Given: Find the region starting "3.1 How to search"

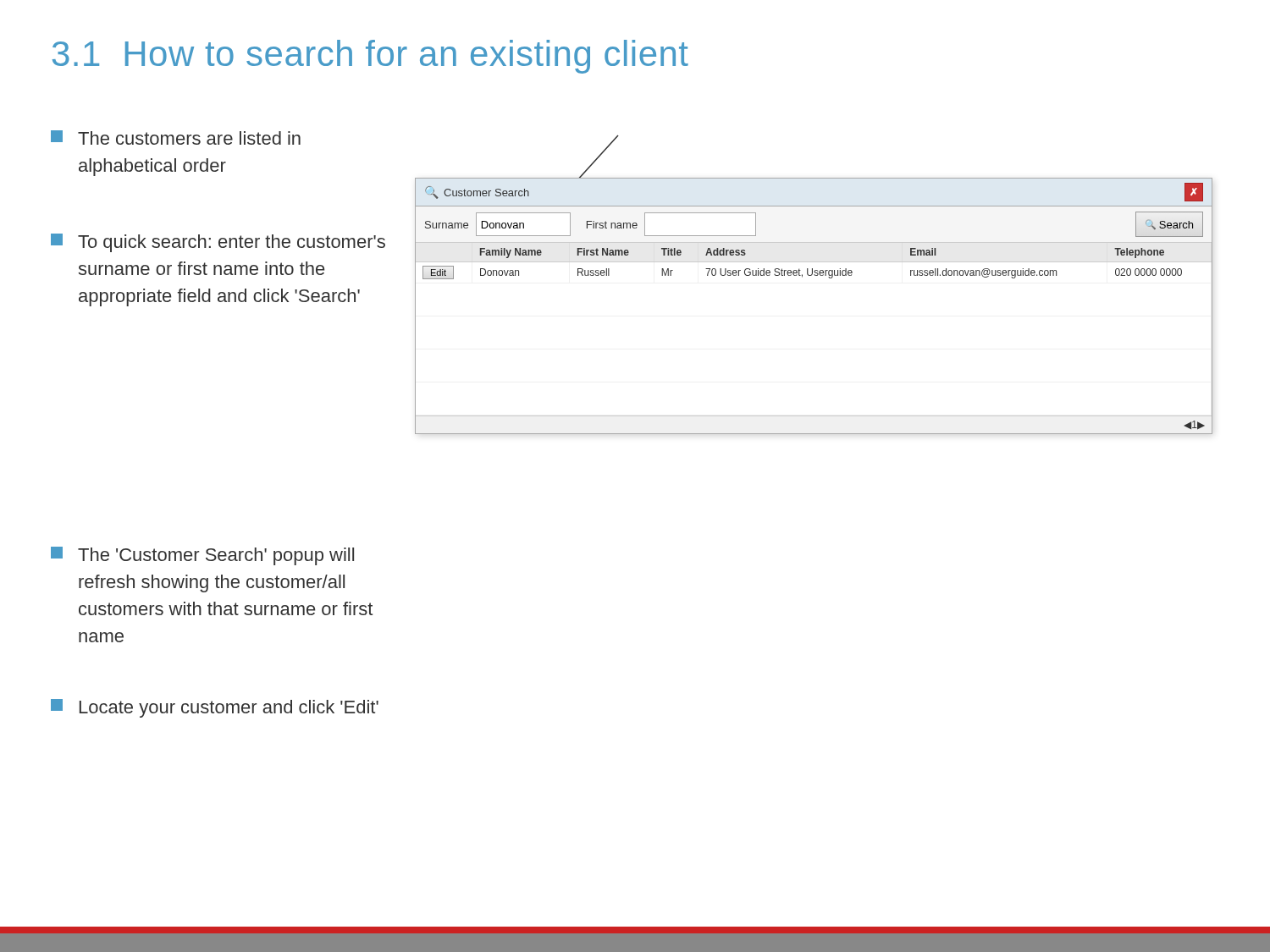Looking at the screenshot, I should 370,54.
